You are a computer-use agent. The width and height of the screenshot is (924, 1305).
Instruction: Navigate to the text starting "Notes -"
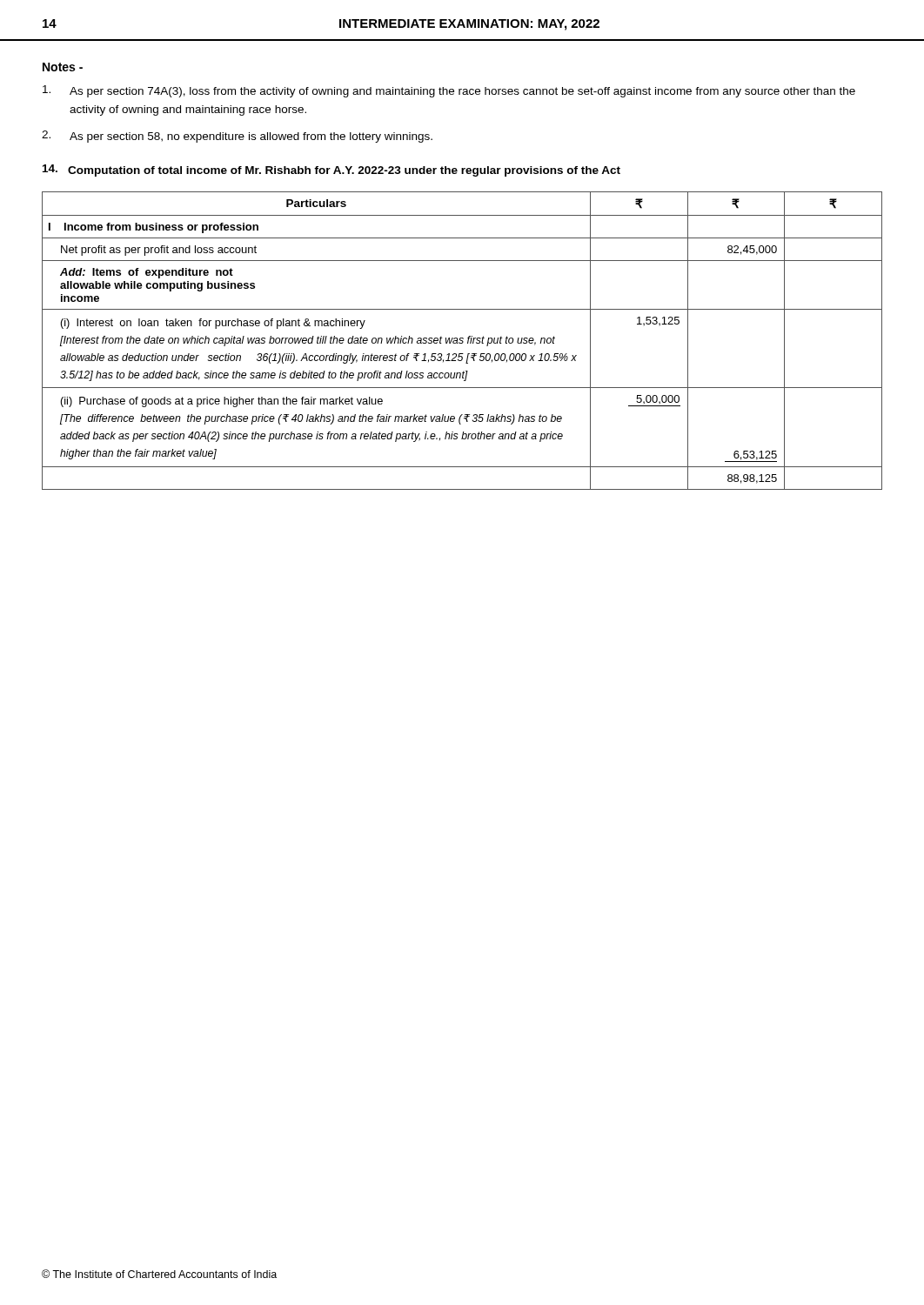coord(62,67)
